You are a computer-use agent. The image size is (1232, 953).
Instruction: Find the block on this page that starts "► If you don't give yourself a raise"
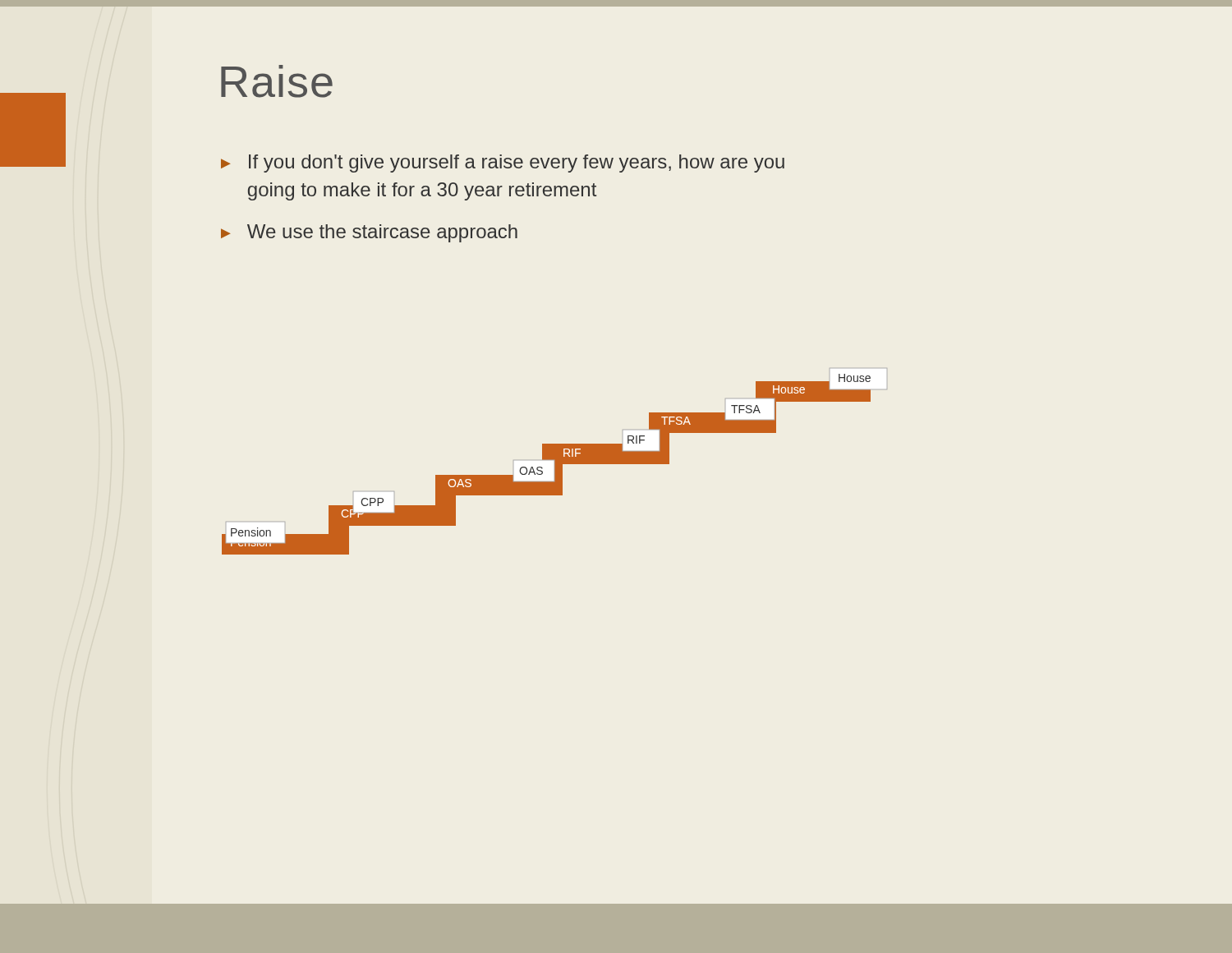pos(512,175)
